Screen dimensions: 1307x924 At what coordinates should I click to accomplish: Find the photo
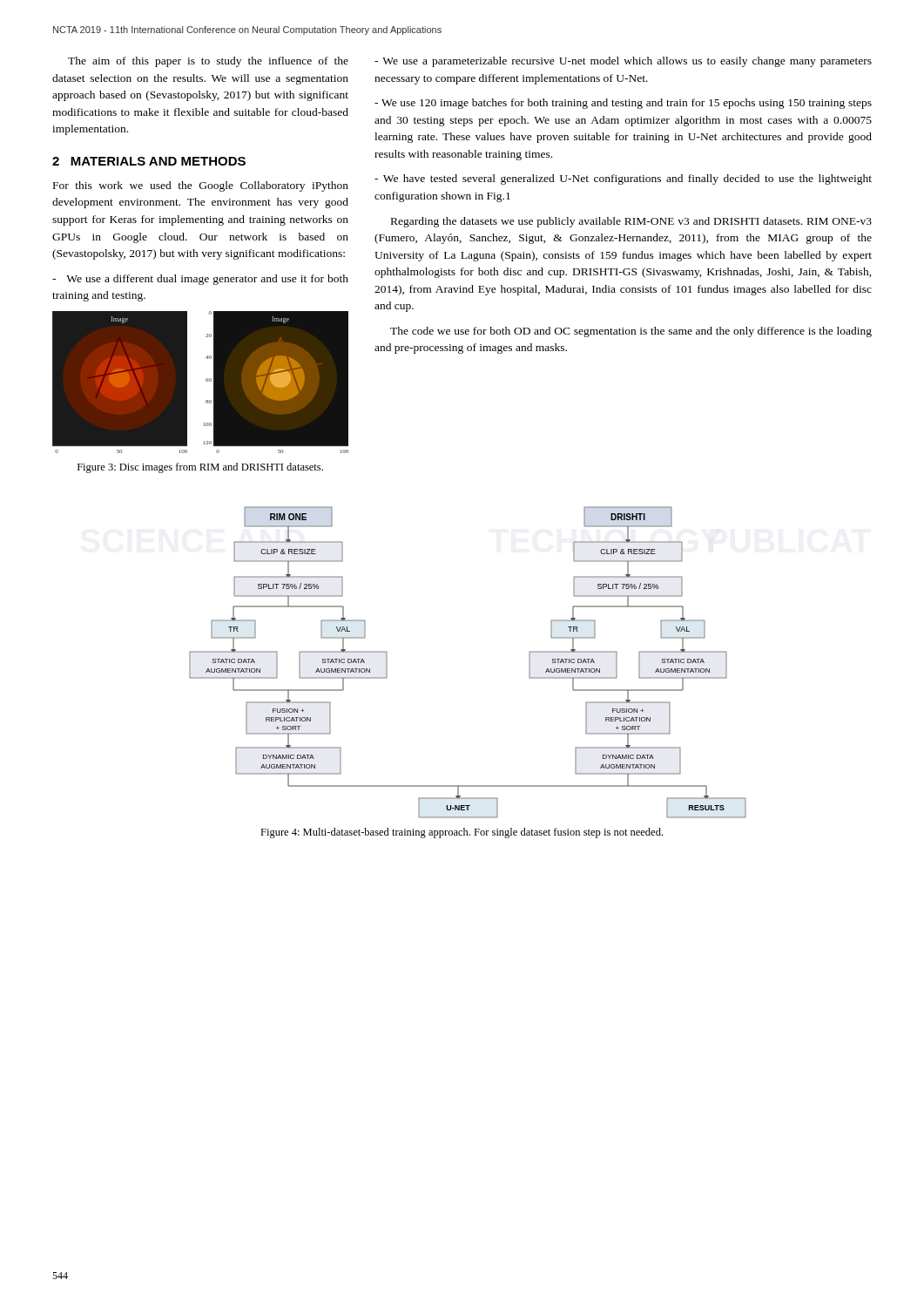(x=200, y=385)
